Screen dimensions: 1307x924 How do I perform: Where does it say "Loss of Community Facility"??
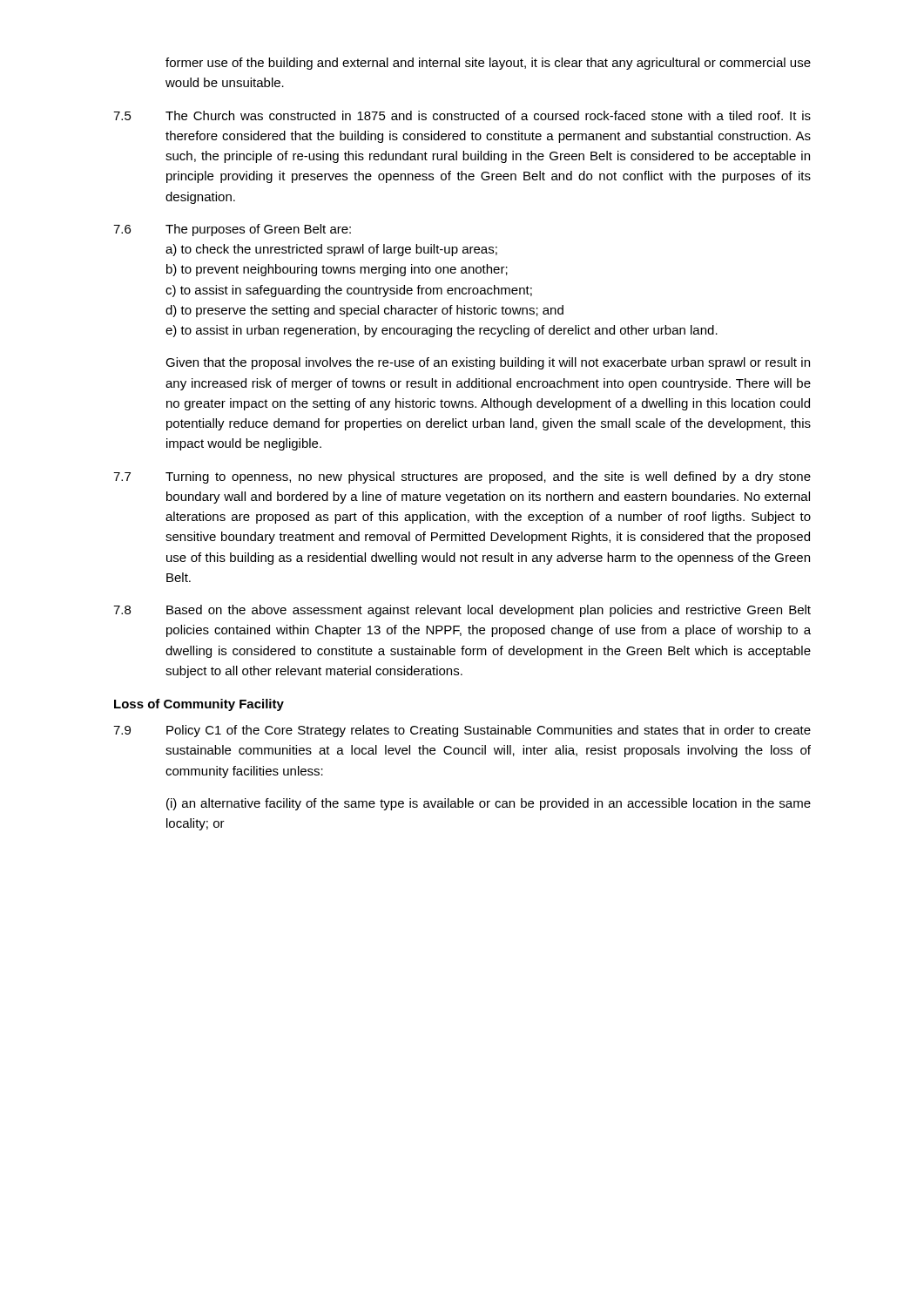coord(198,704)
